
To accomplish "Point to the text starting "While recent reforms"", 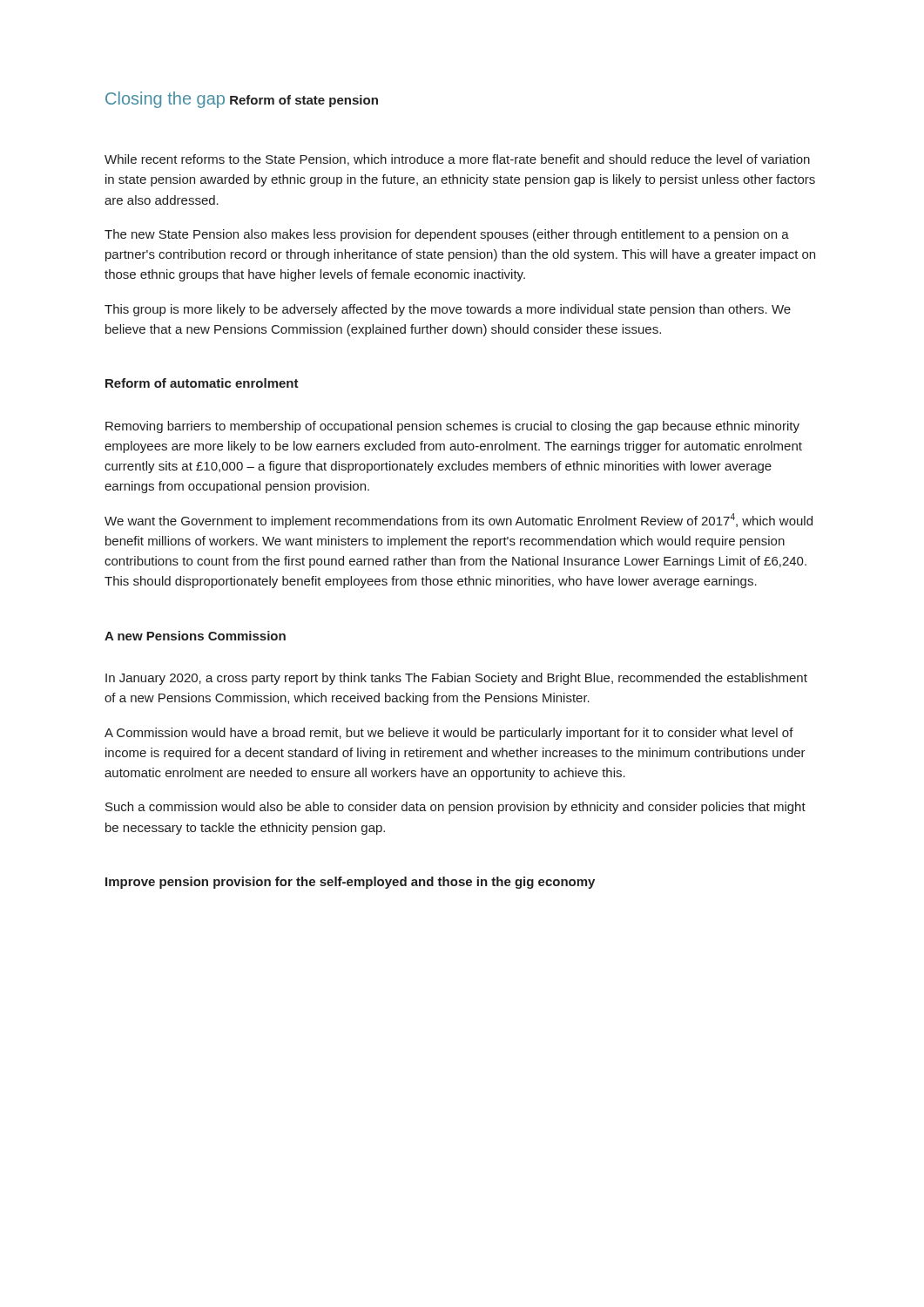I will (462, 179).
